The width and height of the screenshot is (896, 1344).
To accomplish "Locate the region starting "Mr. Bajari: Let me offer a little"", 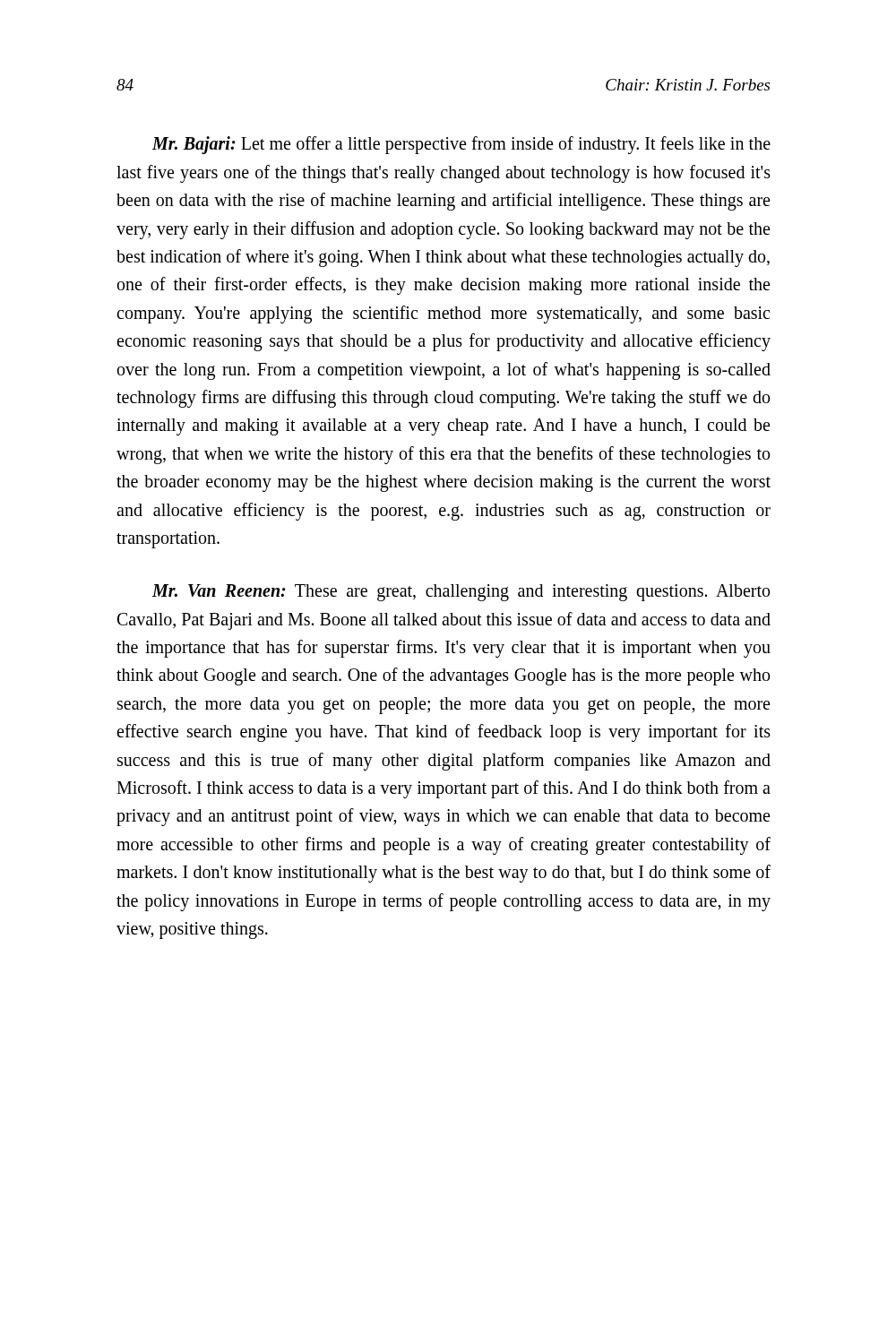I will 444,341.
